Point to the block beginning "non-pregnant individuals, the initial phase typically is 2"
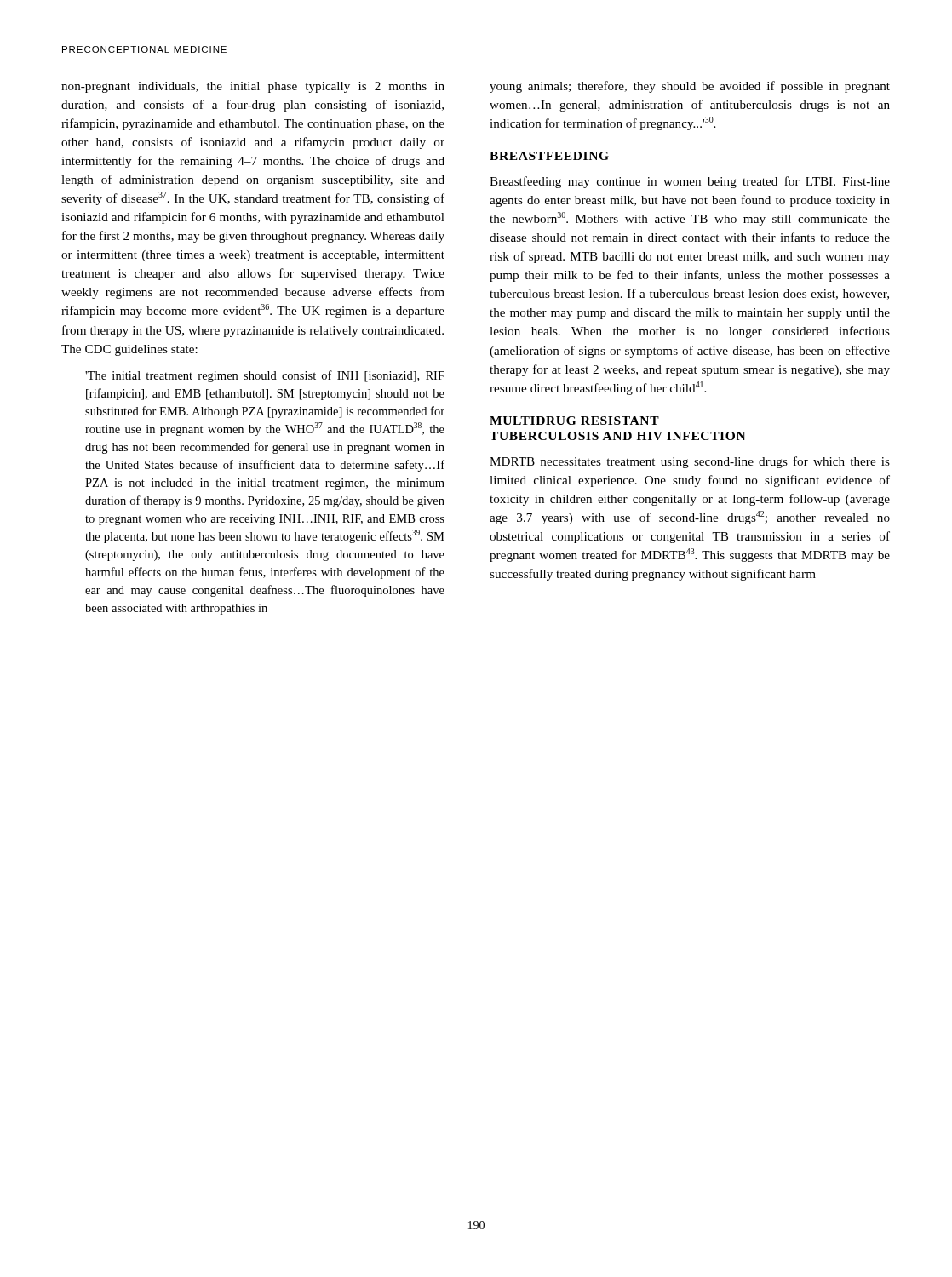Image resolution: width=952 pixels, height=1277 pixels. tap(253, 217)
